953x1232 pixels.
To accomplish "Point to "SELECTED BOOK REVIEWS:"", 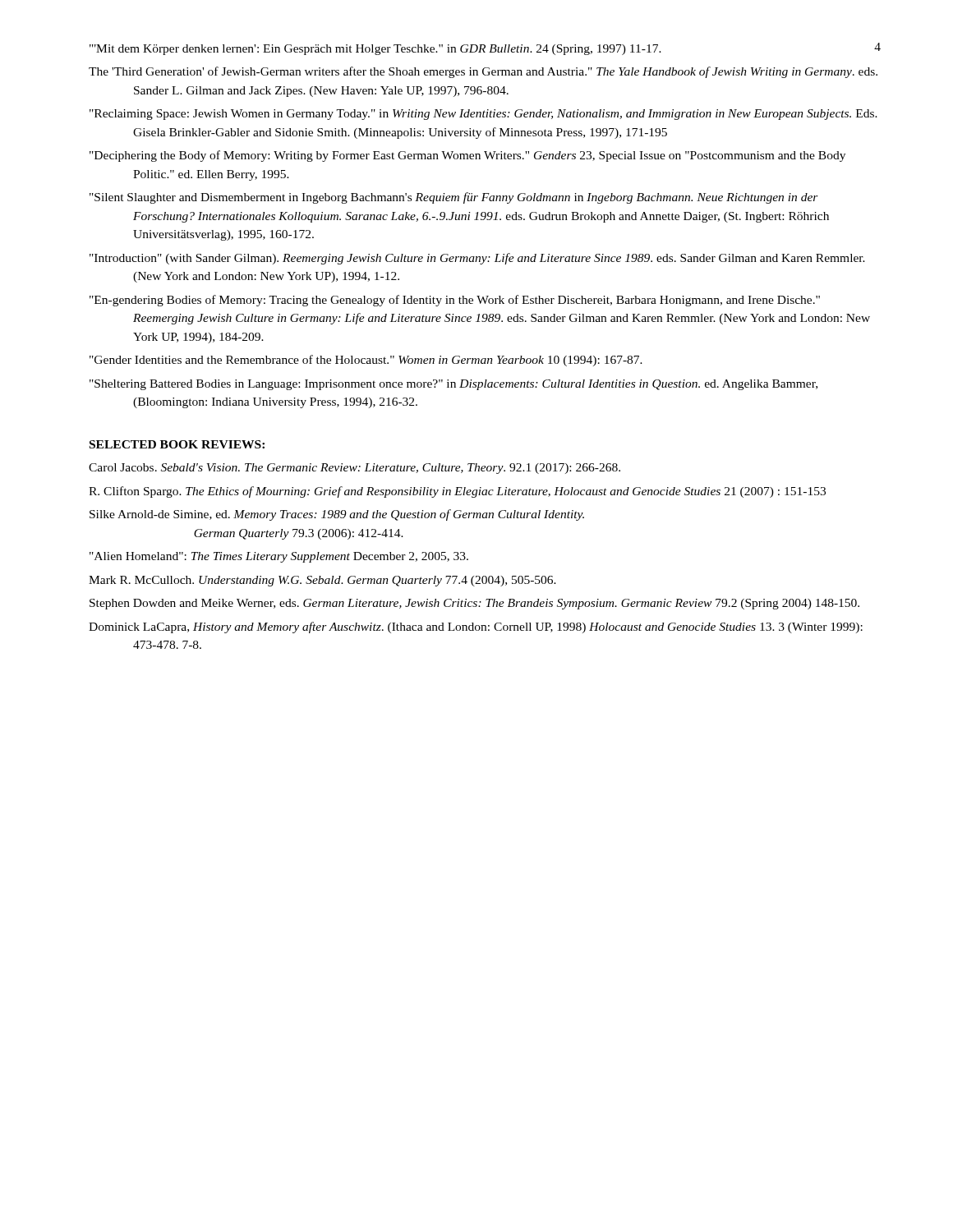I will (177, 444).
